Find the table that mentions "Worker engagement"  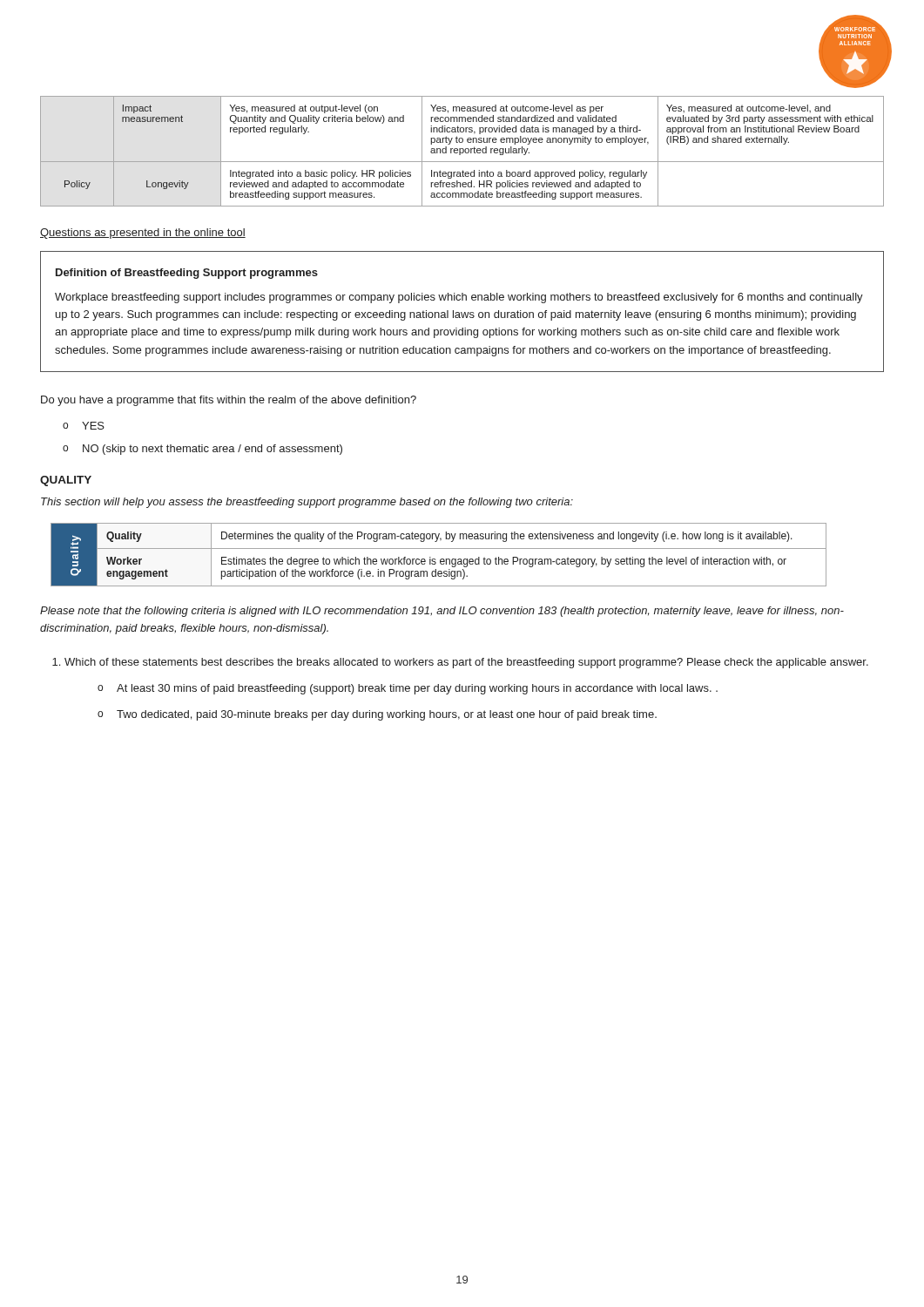[x=462, y=555]
